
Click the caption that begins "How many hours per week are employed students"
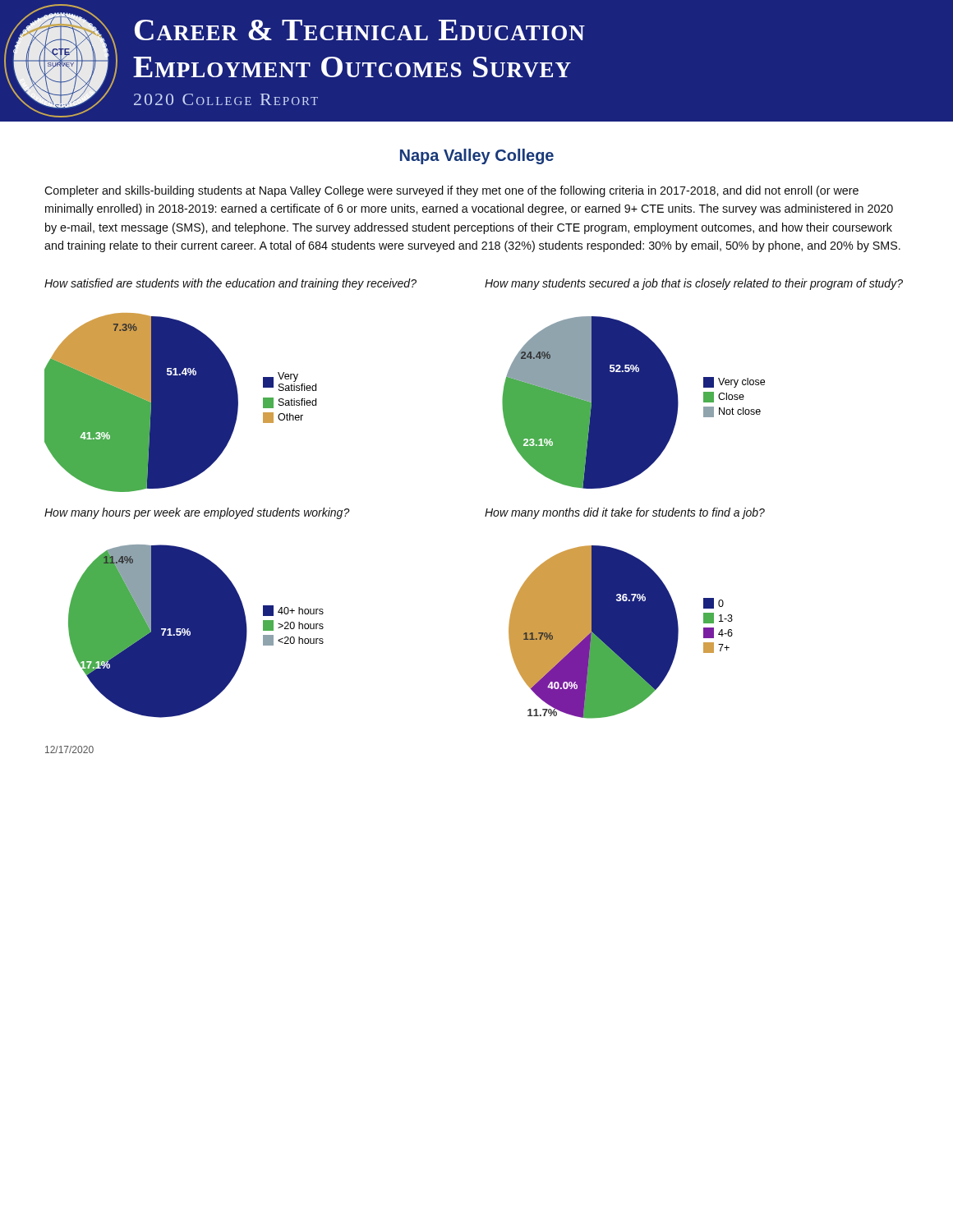coord(197,513)
